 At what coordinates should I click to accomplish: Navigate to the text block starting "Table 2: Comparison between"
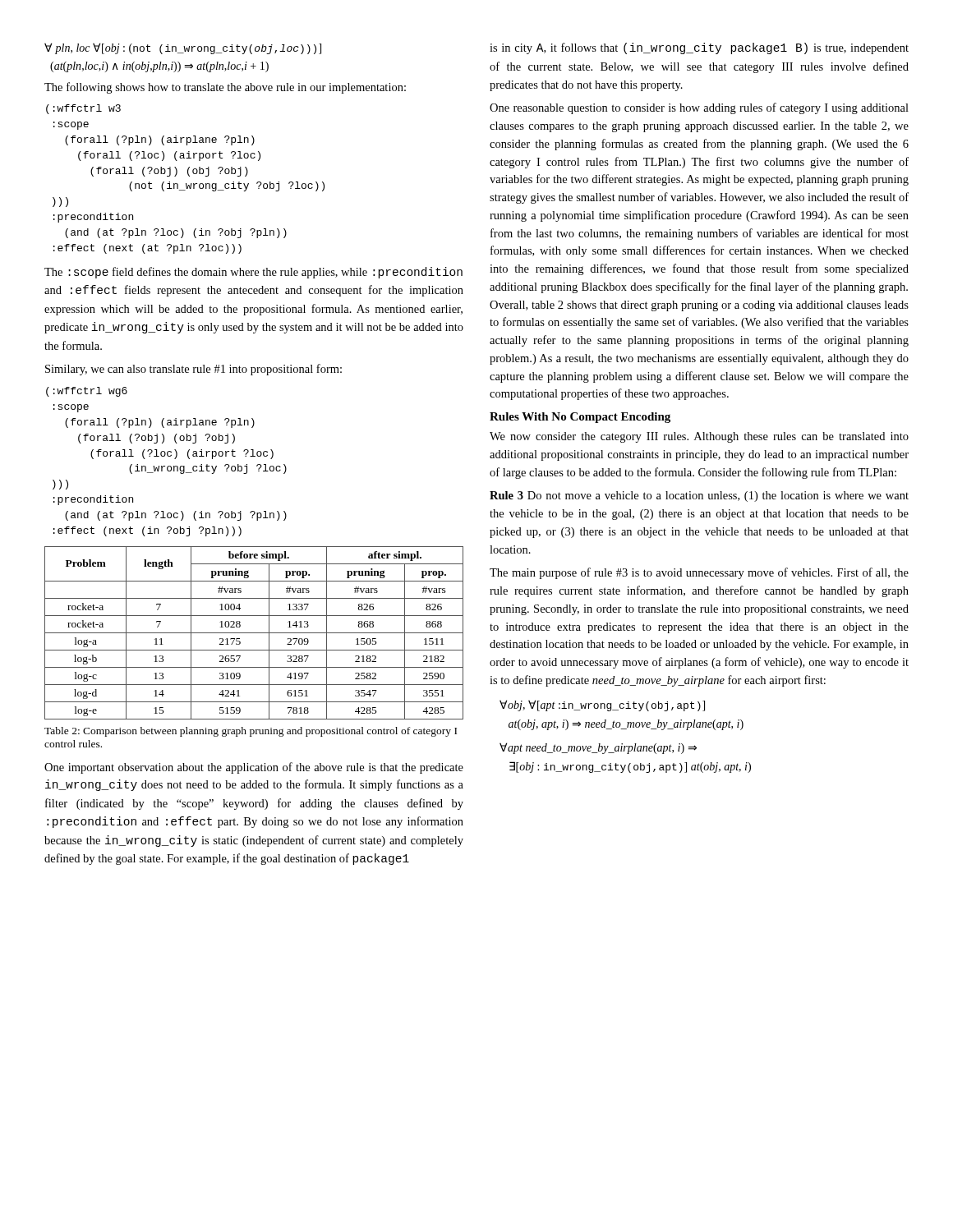coord(251,737)
